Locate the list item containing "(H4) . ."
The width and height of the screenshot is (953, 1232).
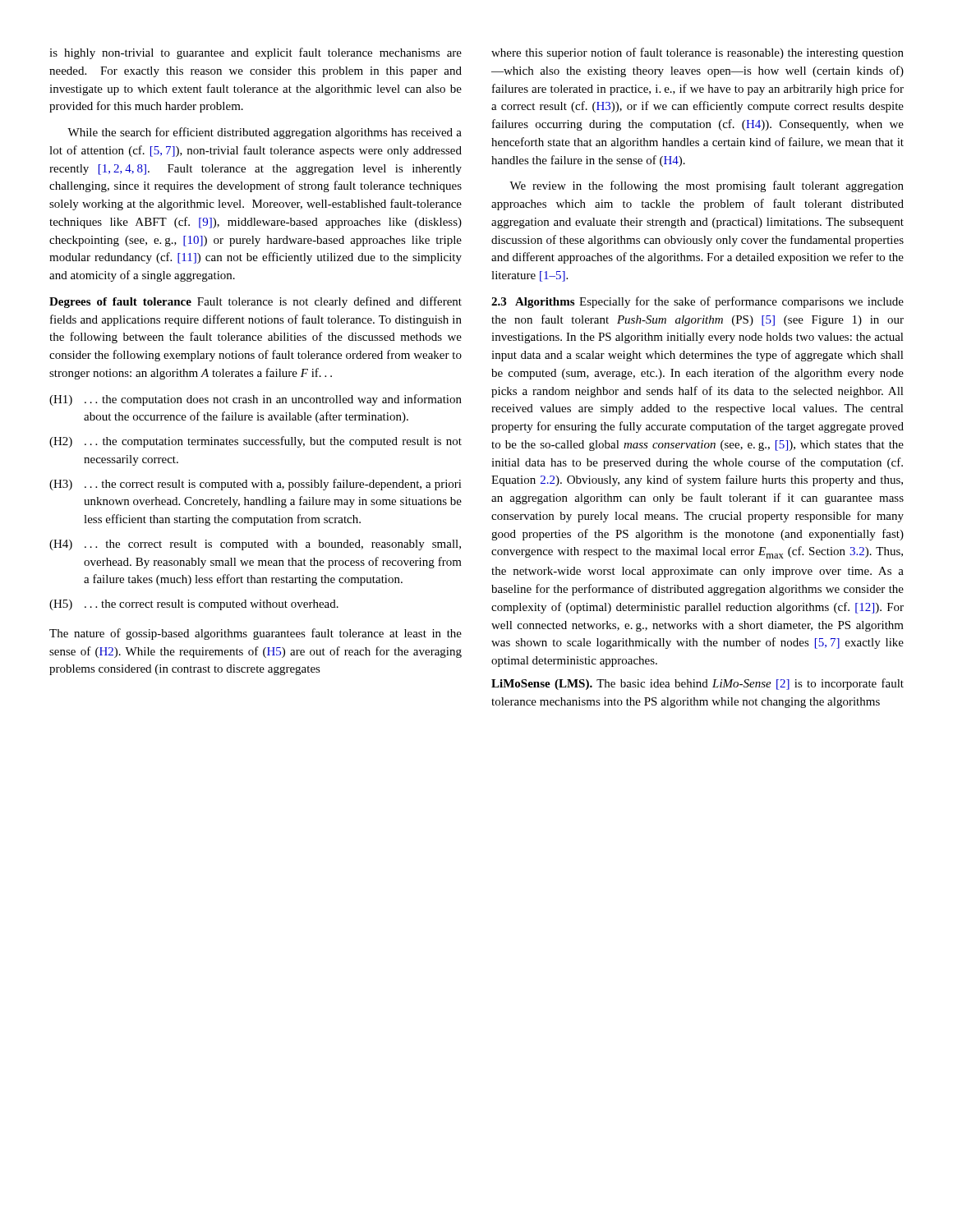255,562
